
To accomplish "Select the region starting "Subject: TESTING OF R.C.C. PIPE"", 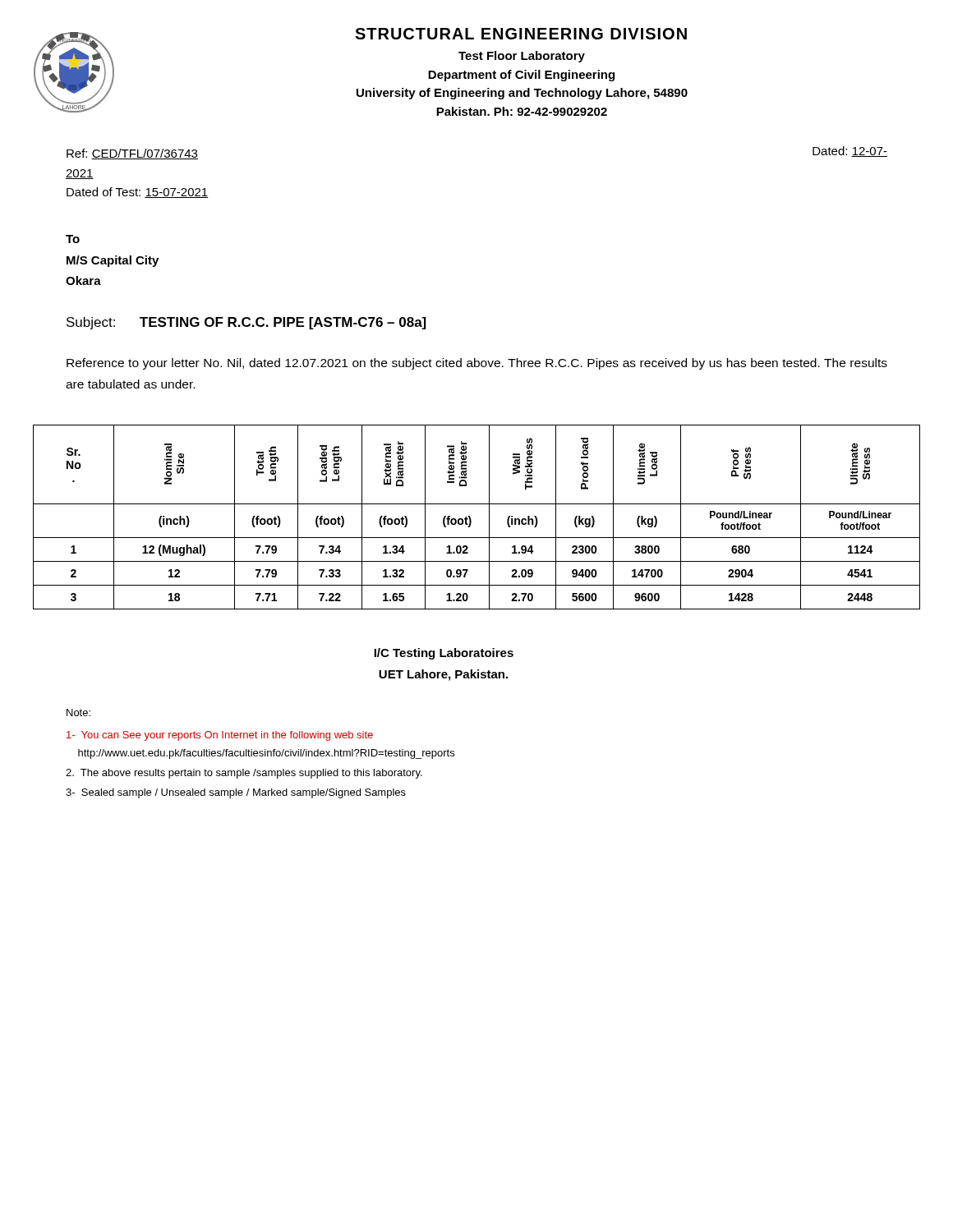I will click(246, 322).
